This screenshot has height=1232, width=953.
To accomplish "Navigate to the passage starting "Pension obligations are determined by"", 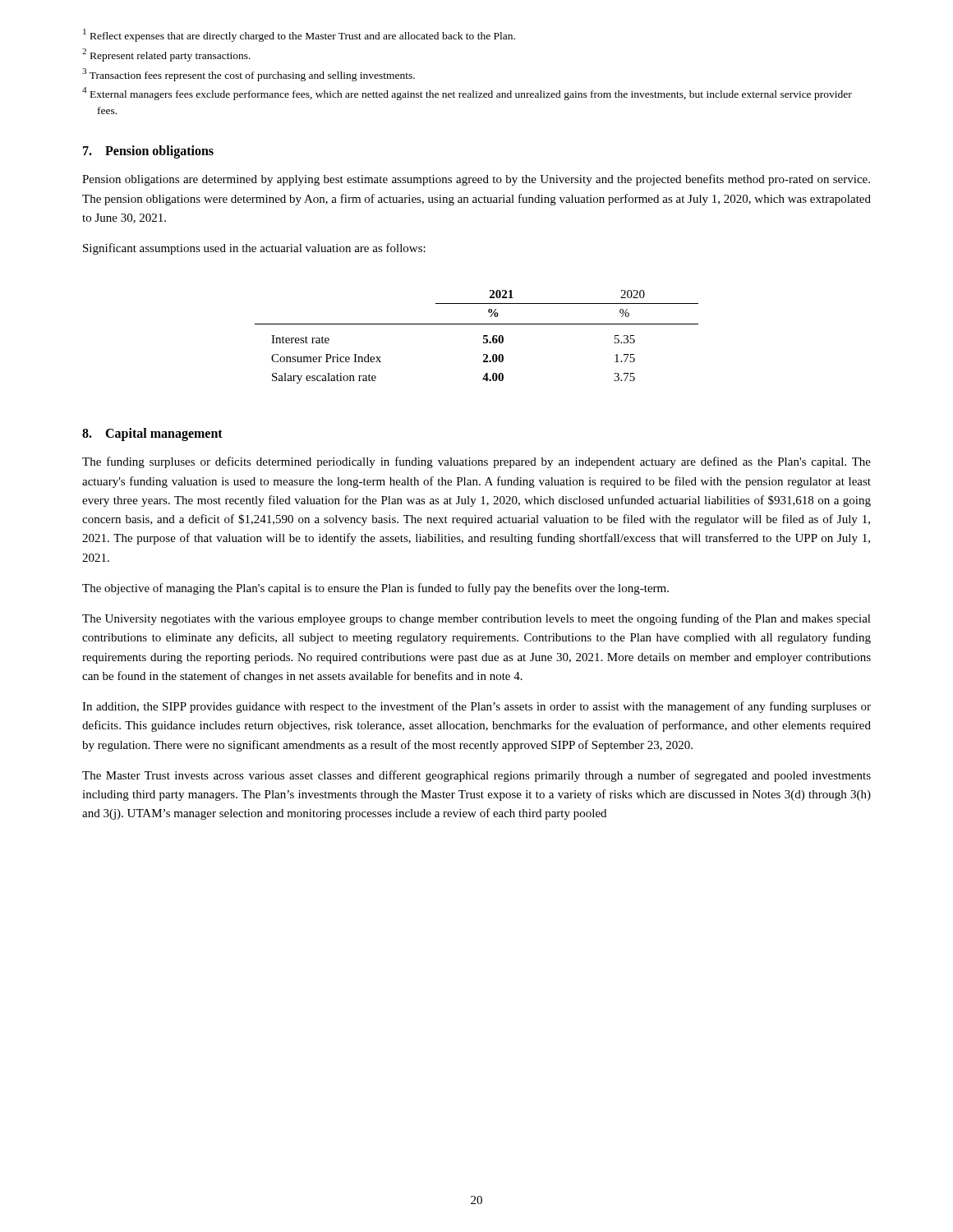I will pyautogui.click(x=476, y=198).
